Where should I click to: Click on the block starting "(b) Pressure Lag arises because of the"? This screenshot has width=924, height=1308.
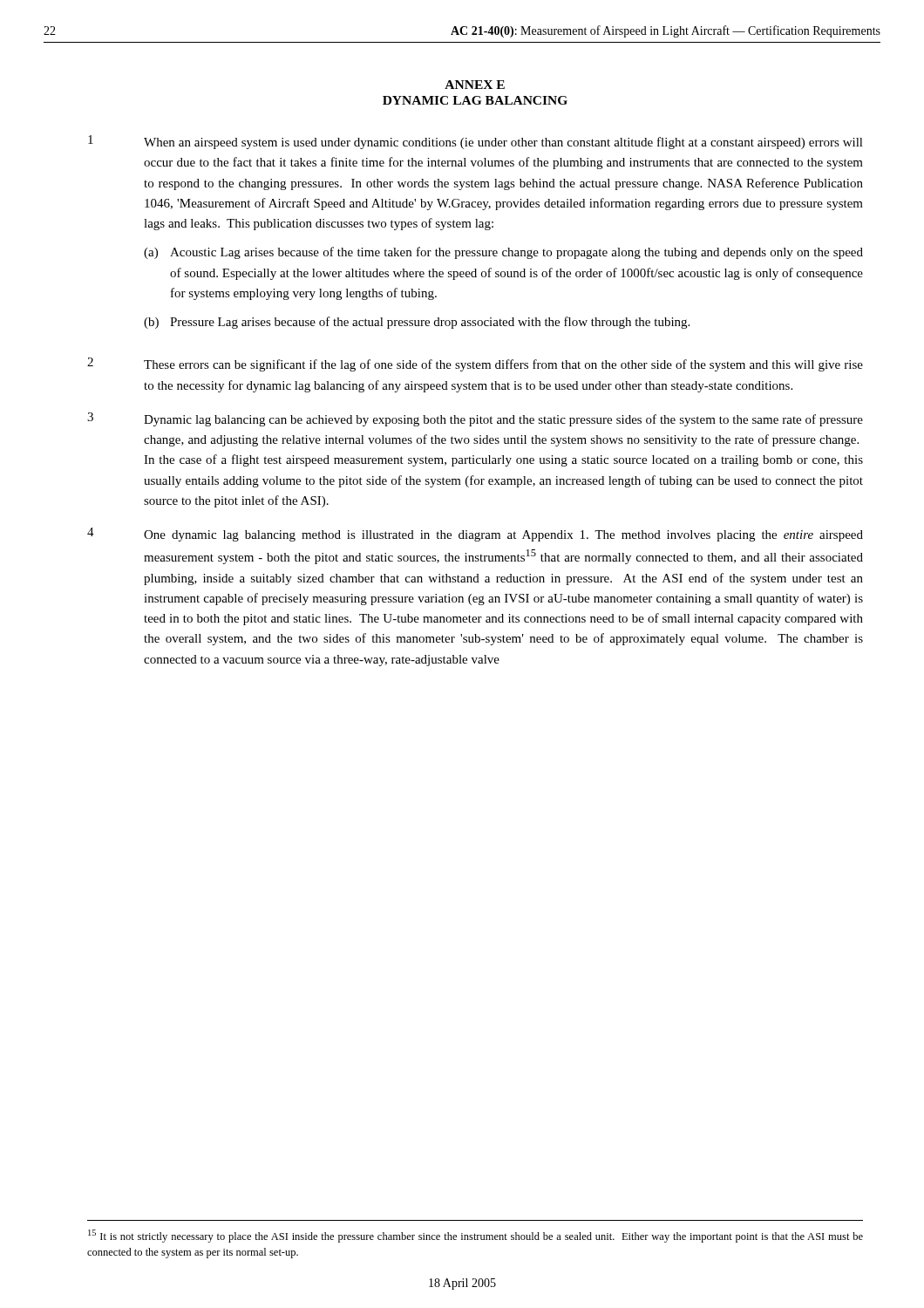click(x=503, y=322)
